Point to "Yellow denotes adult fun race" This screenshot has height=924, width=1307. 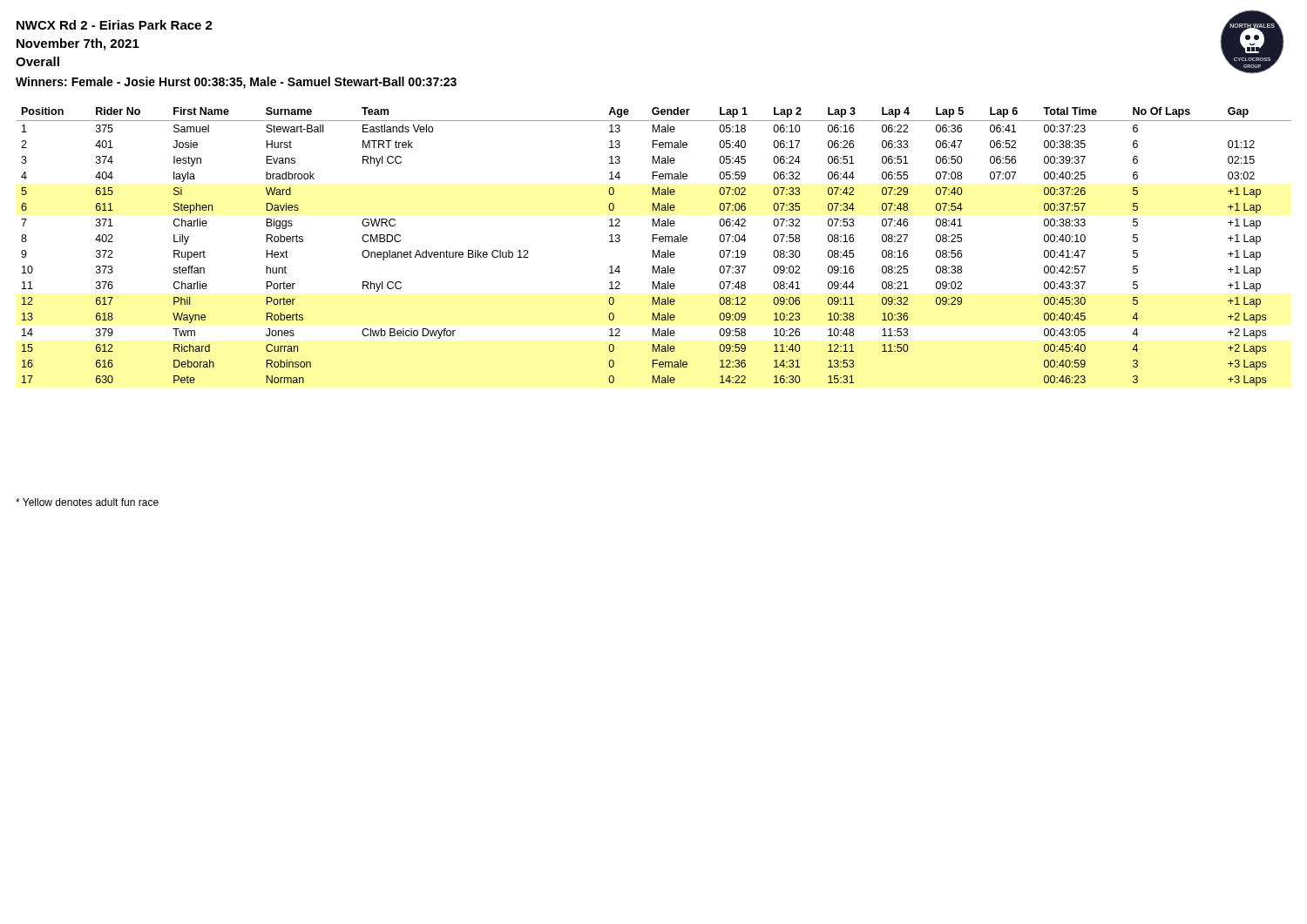[x=87, y=502]
